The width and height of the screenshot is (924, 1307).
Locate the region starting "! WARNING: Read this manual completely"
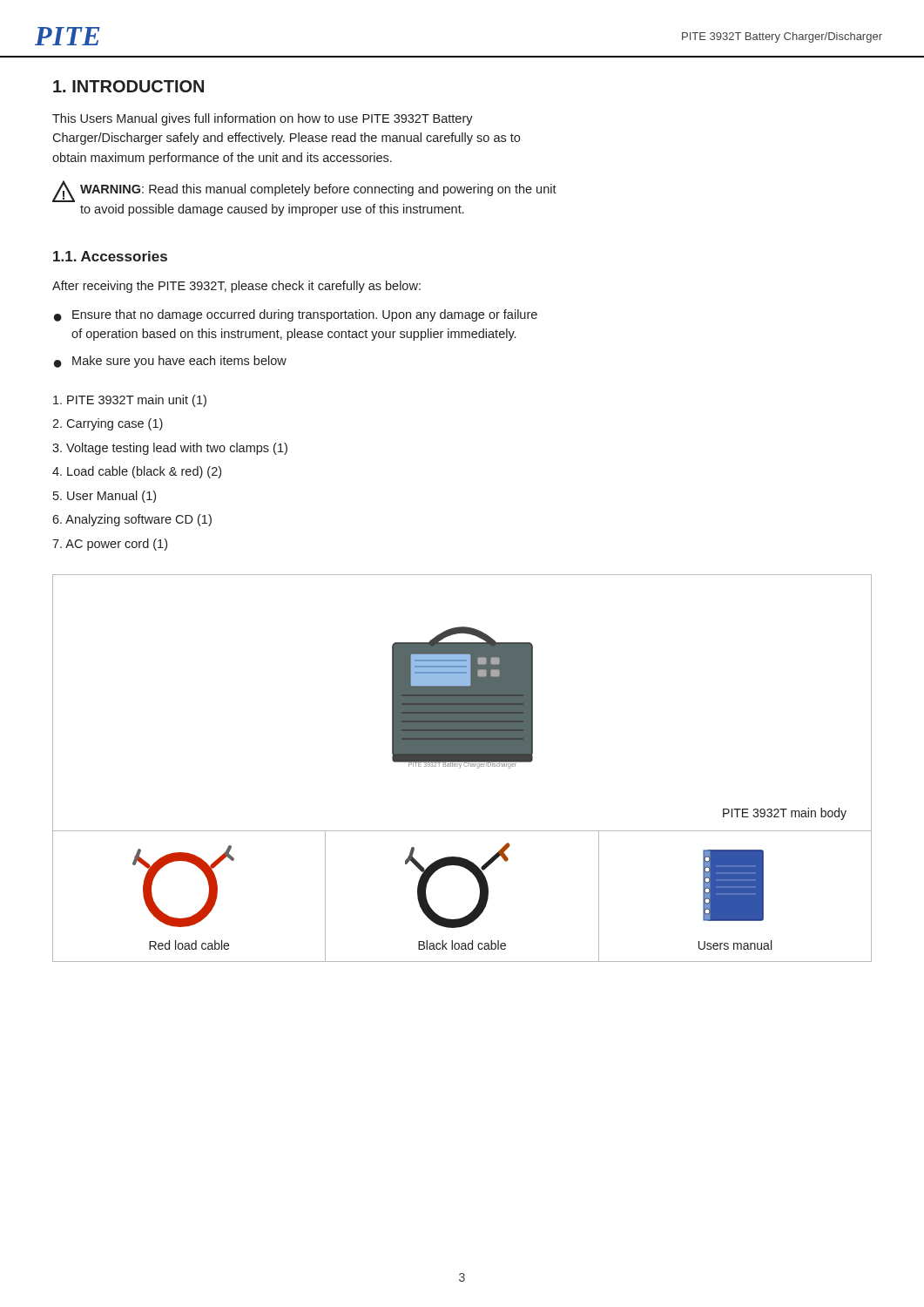coord(304,199)
